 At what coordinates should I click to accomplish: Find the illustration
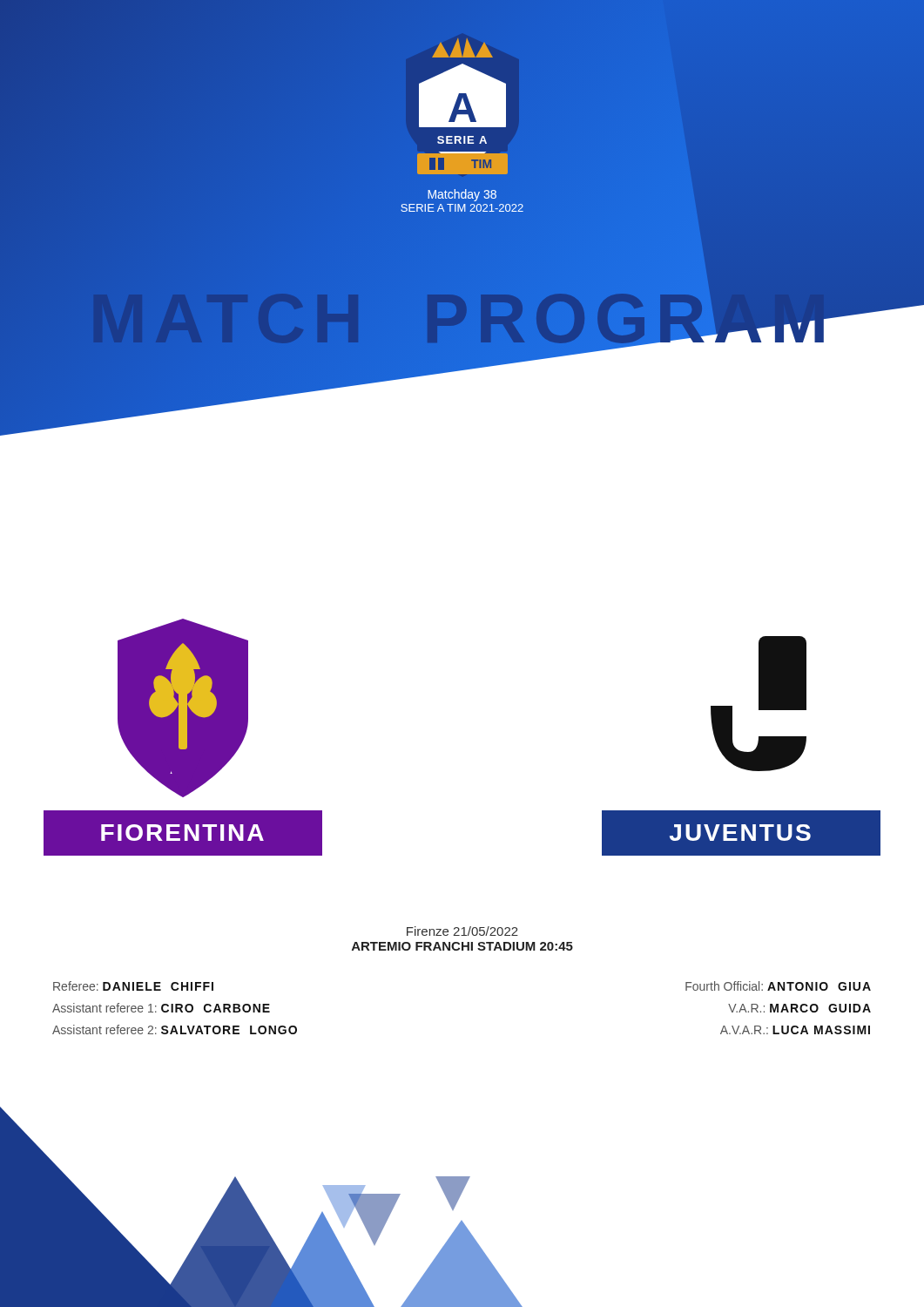tap(462, 1207)
